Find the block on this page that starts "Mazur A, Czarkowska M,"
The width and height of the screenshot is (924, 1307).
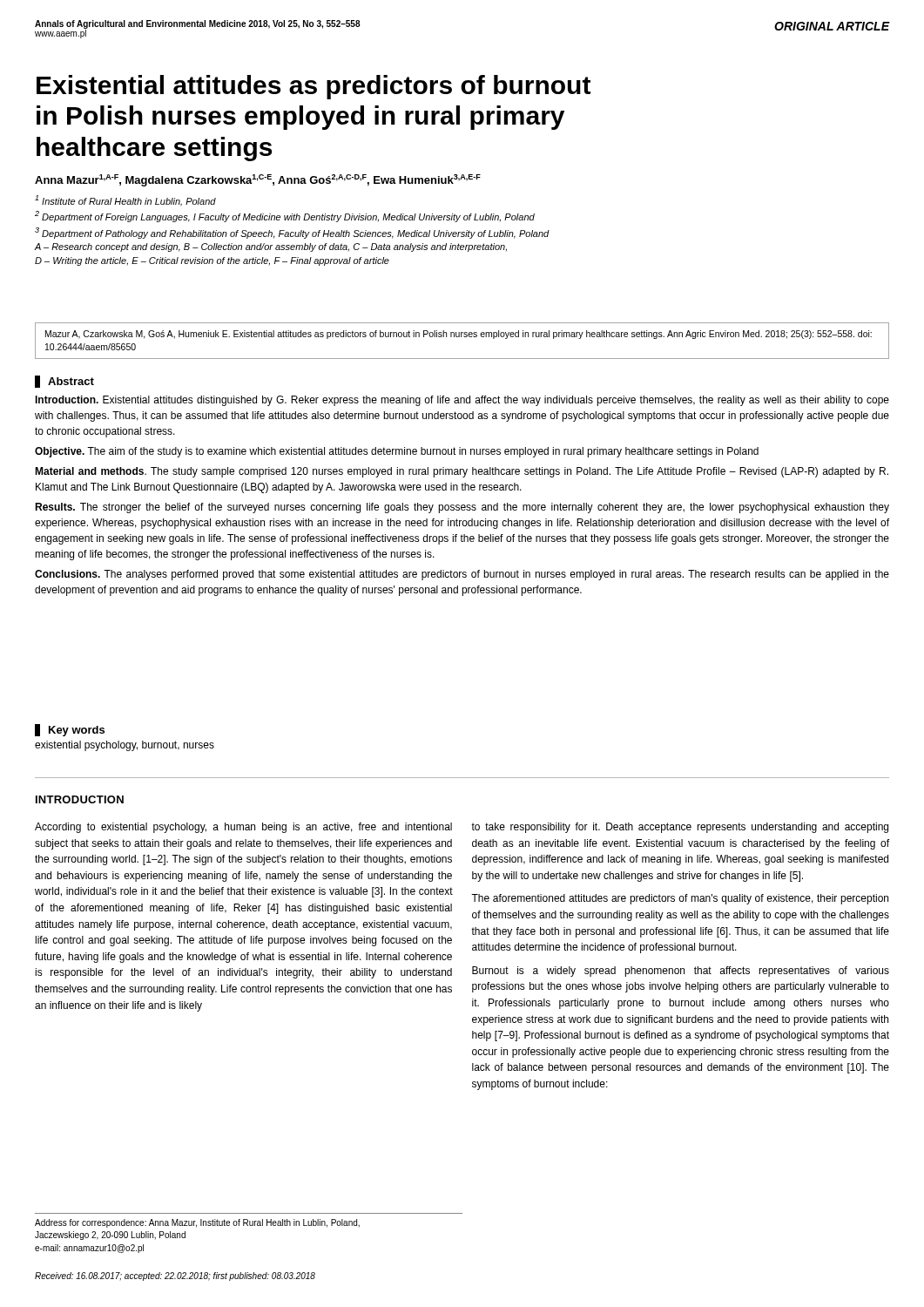(x=458, y=340)
